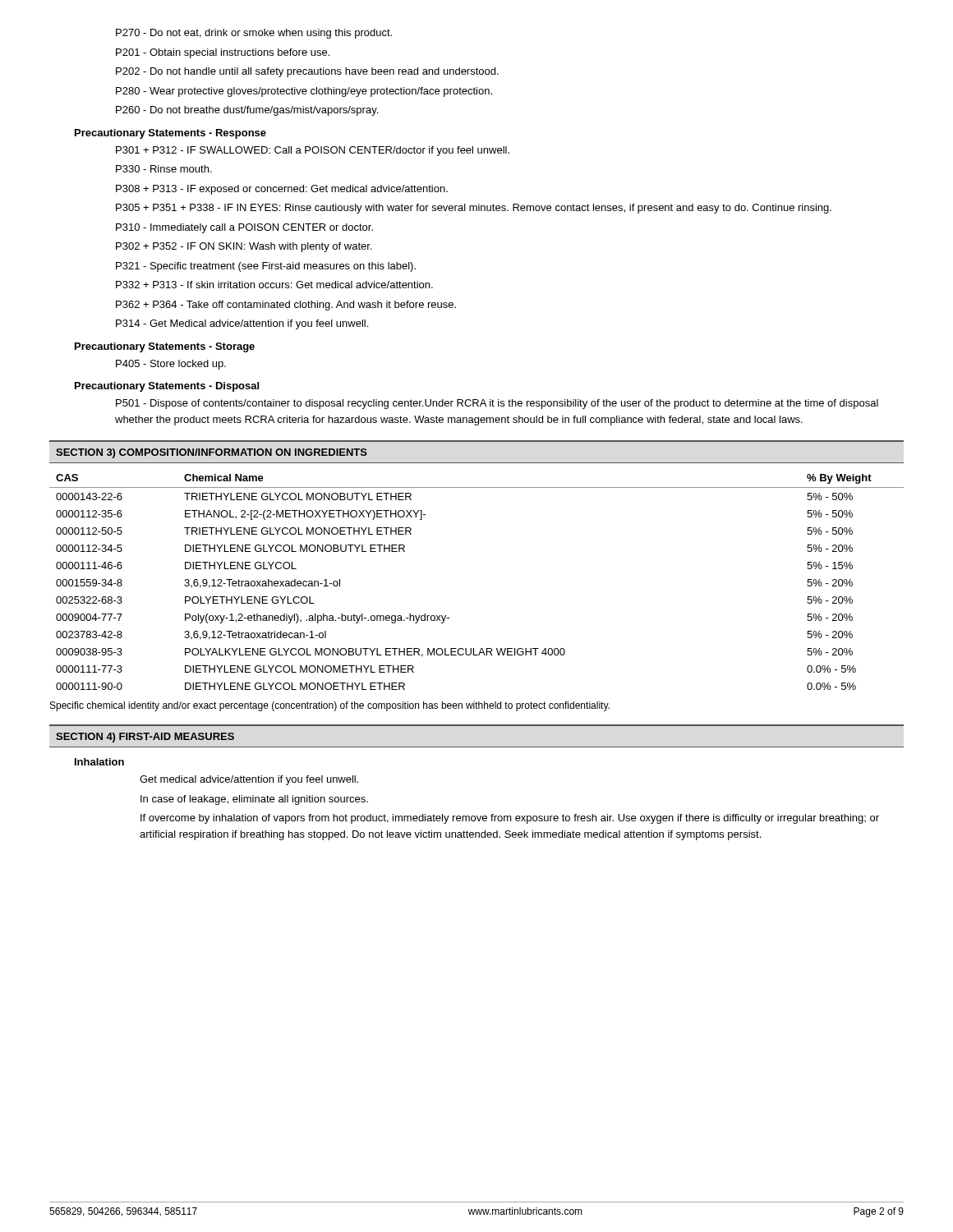
Task: Point to the element starting "P321 - Specific treatment (see First-aid"
Action: [266, 265]
